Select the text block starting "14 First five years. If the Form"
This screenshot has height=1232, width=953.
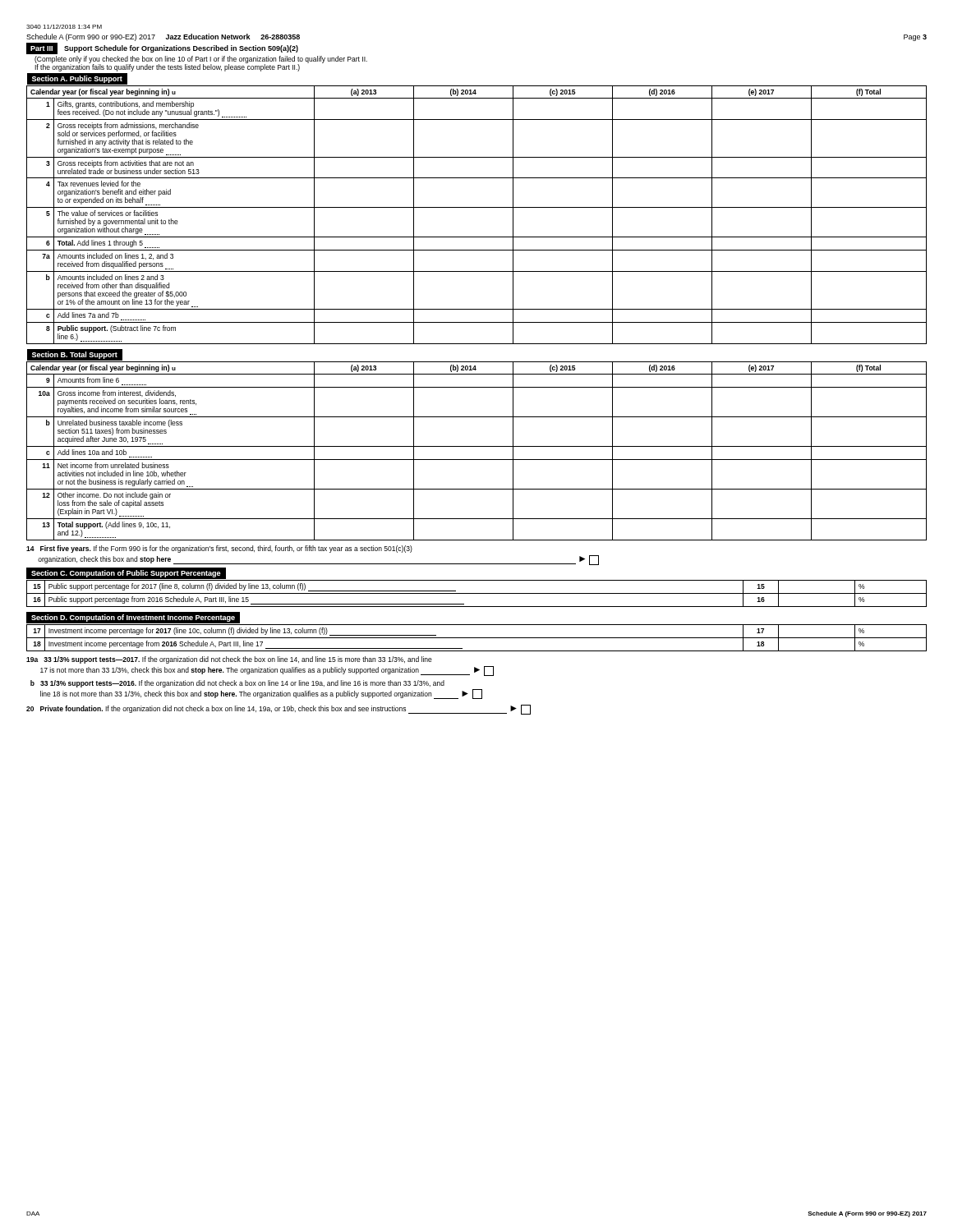(313, 555)
